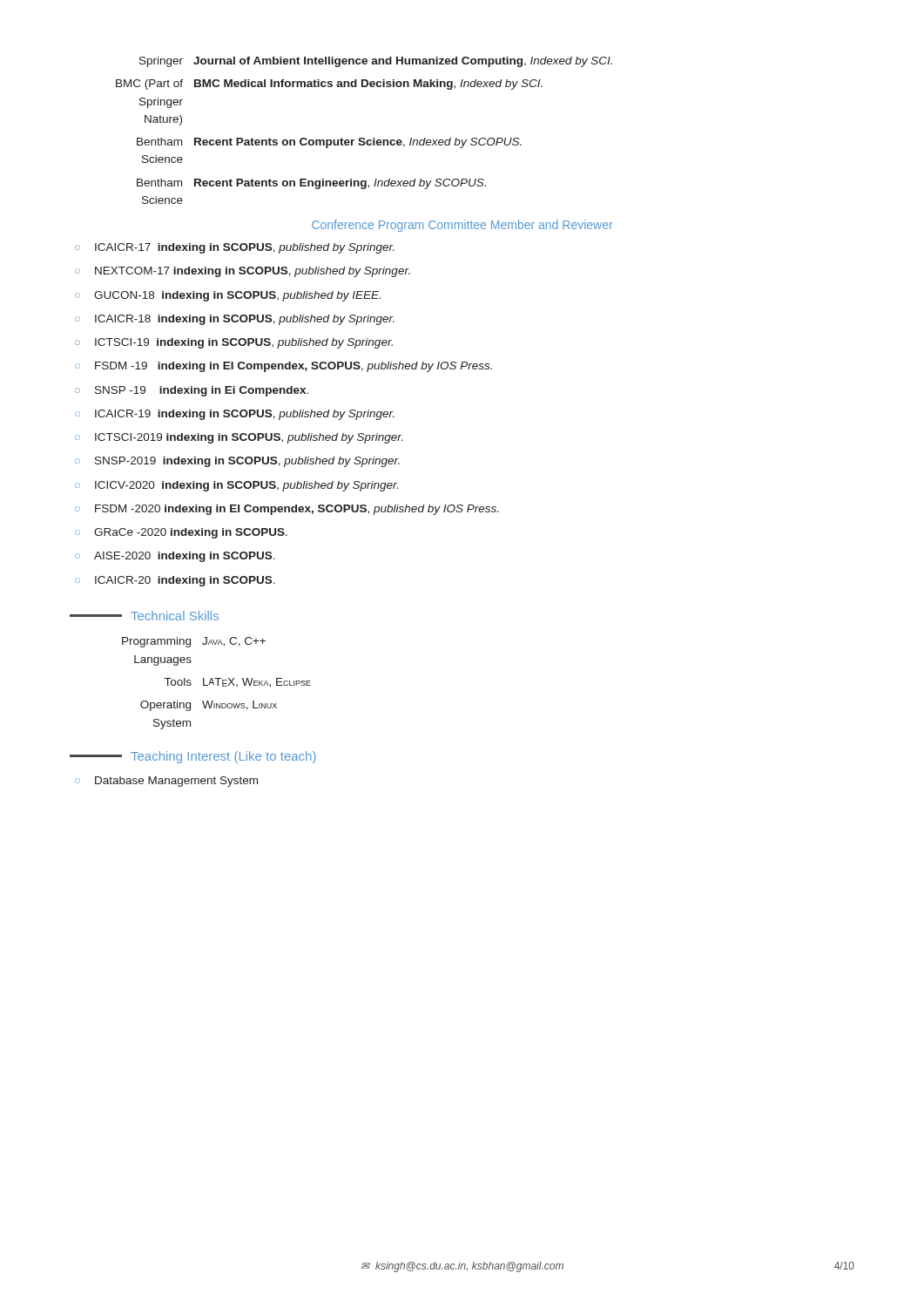
Task: Where is the passage that starts "BMC (Part ofSpringerNature) BMC Medical Informatics and Decision"?
Action: 329,85
